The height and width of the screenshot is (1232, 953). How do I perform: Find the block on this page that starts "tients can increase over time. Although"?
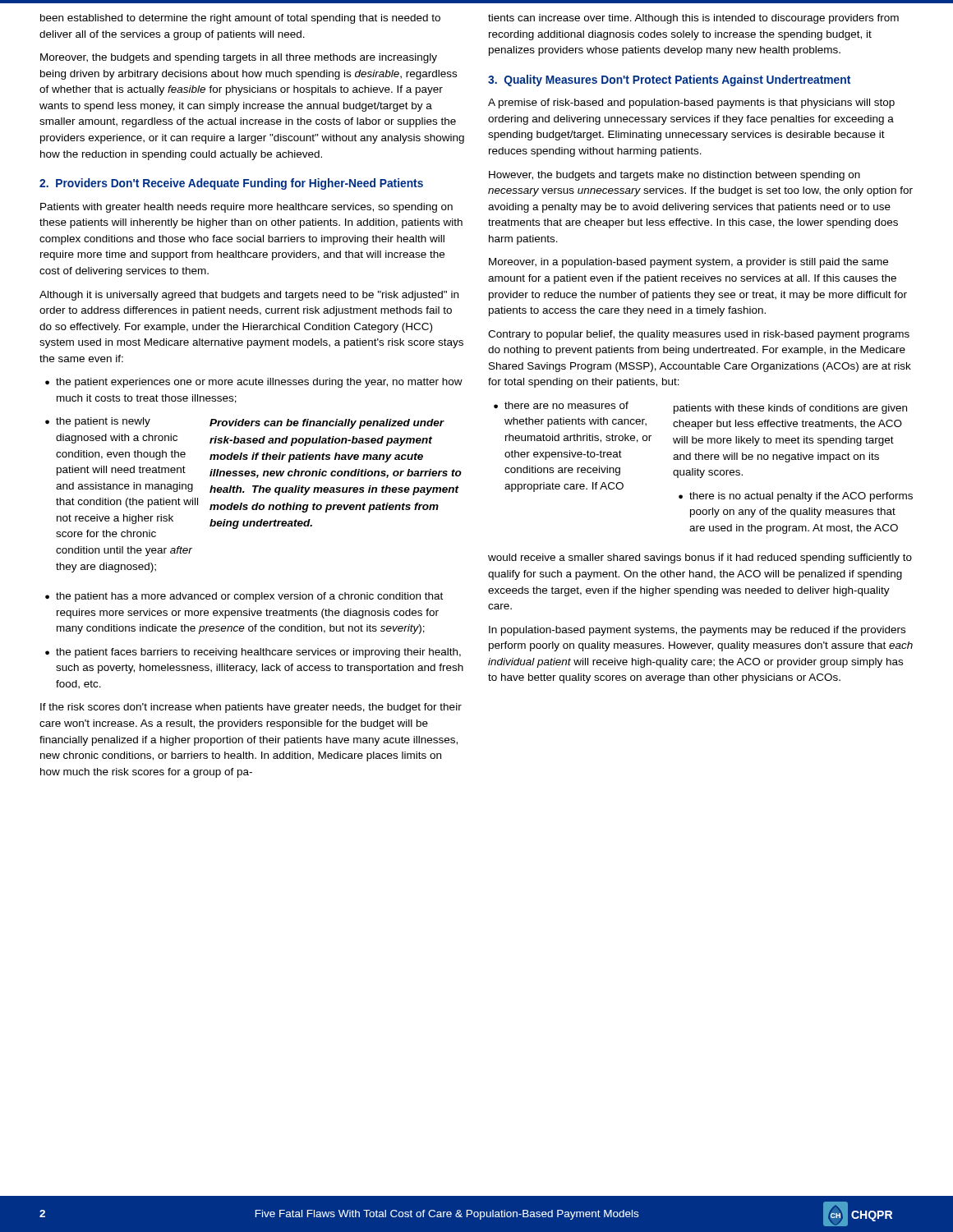(701, 34)
